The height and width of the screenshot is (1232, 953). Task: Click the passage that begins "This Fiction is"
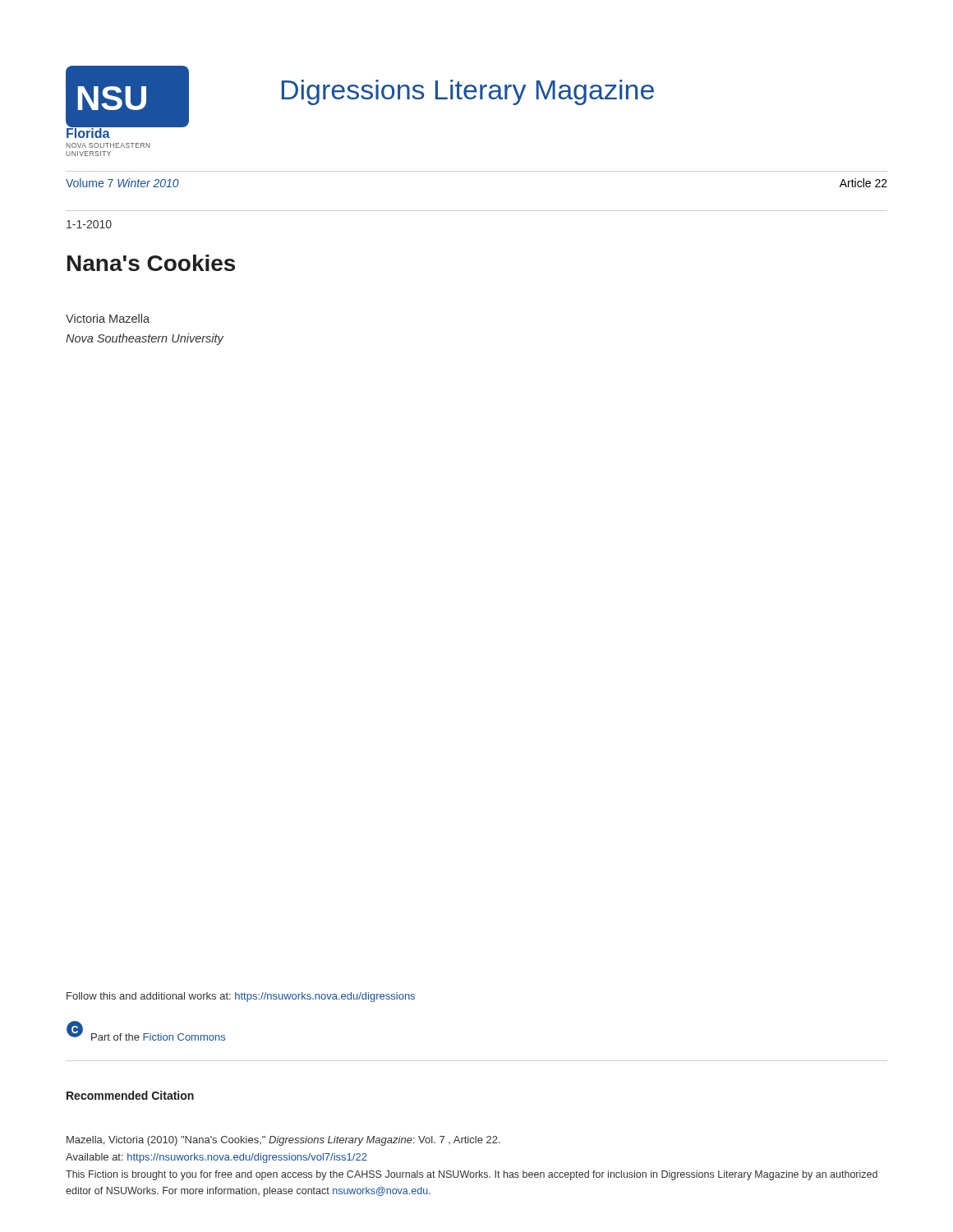(x=472, y=1183)
